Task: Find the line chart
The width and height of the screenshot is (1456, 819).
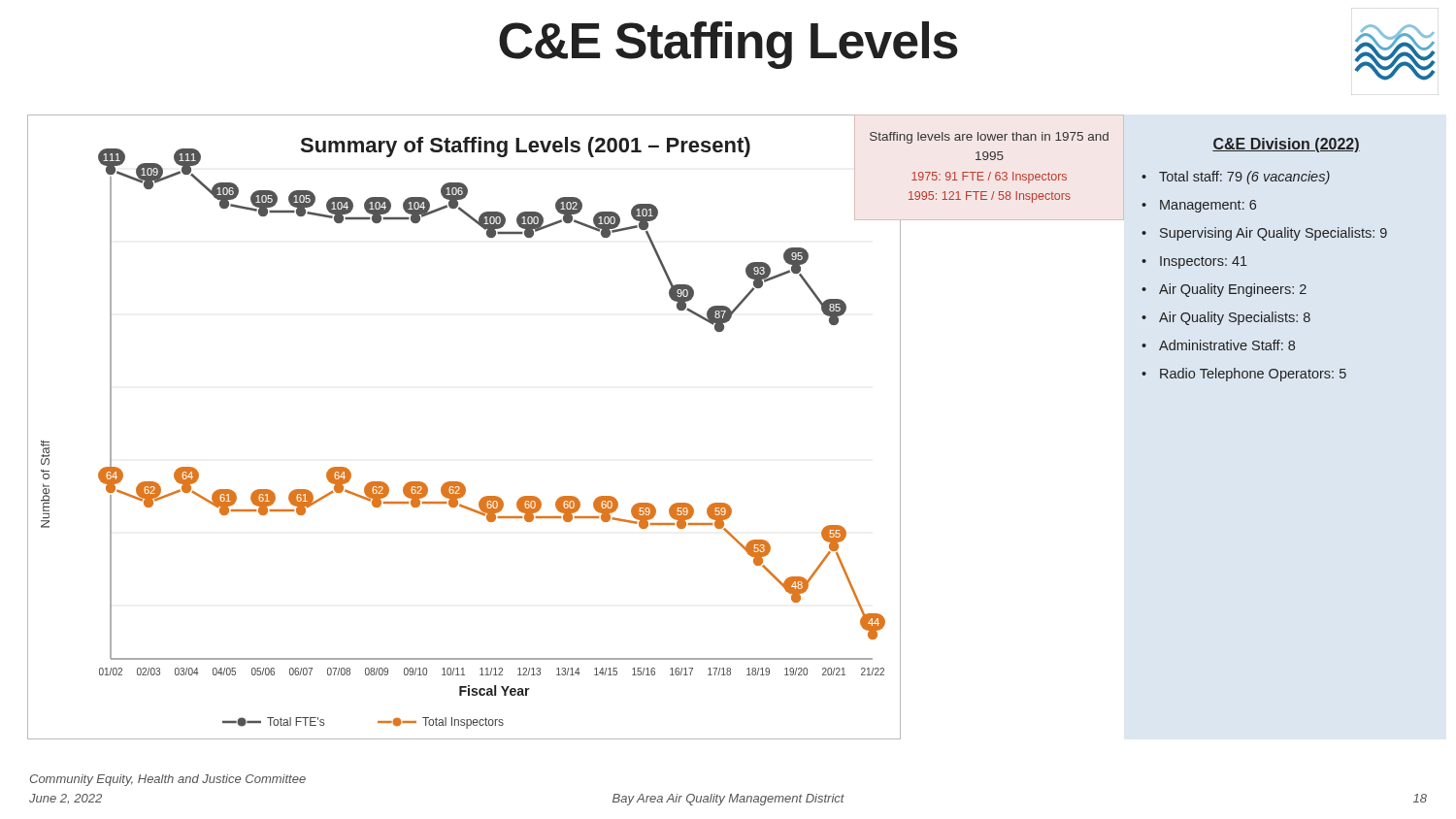Action: coord(464,427)
